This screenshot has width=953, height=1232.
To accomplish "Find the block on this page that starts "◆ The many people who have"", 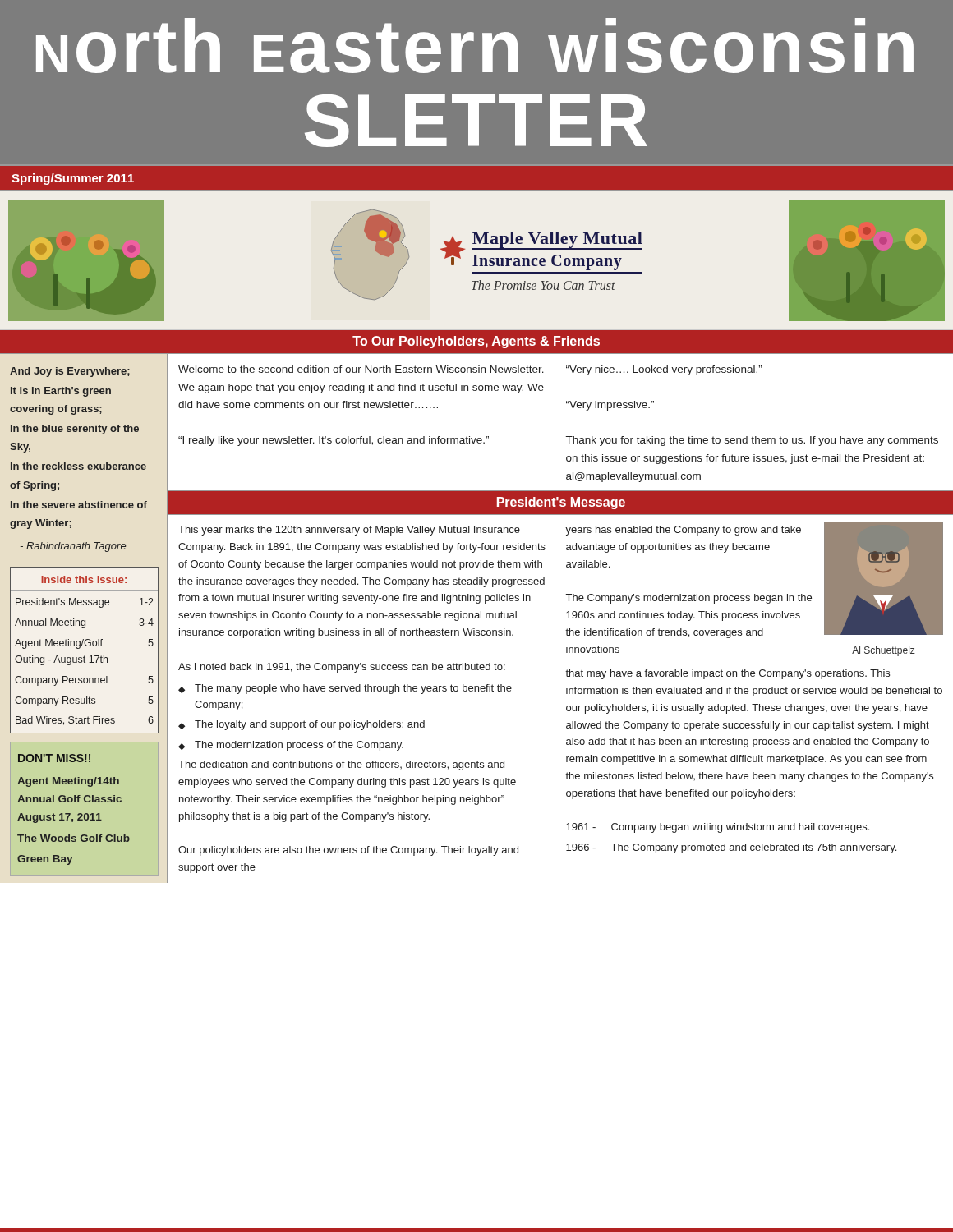I will 365,696.
